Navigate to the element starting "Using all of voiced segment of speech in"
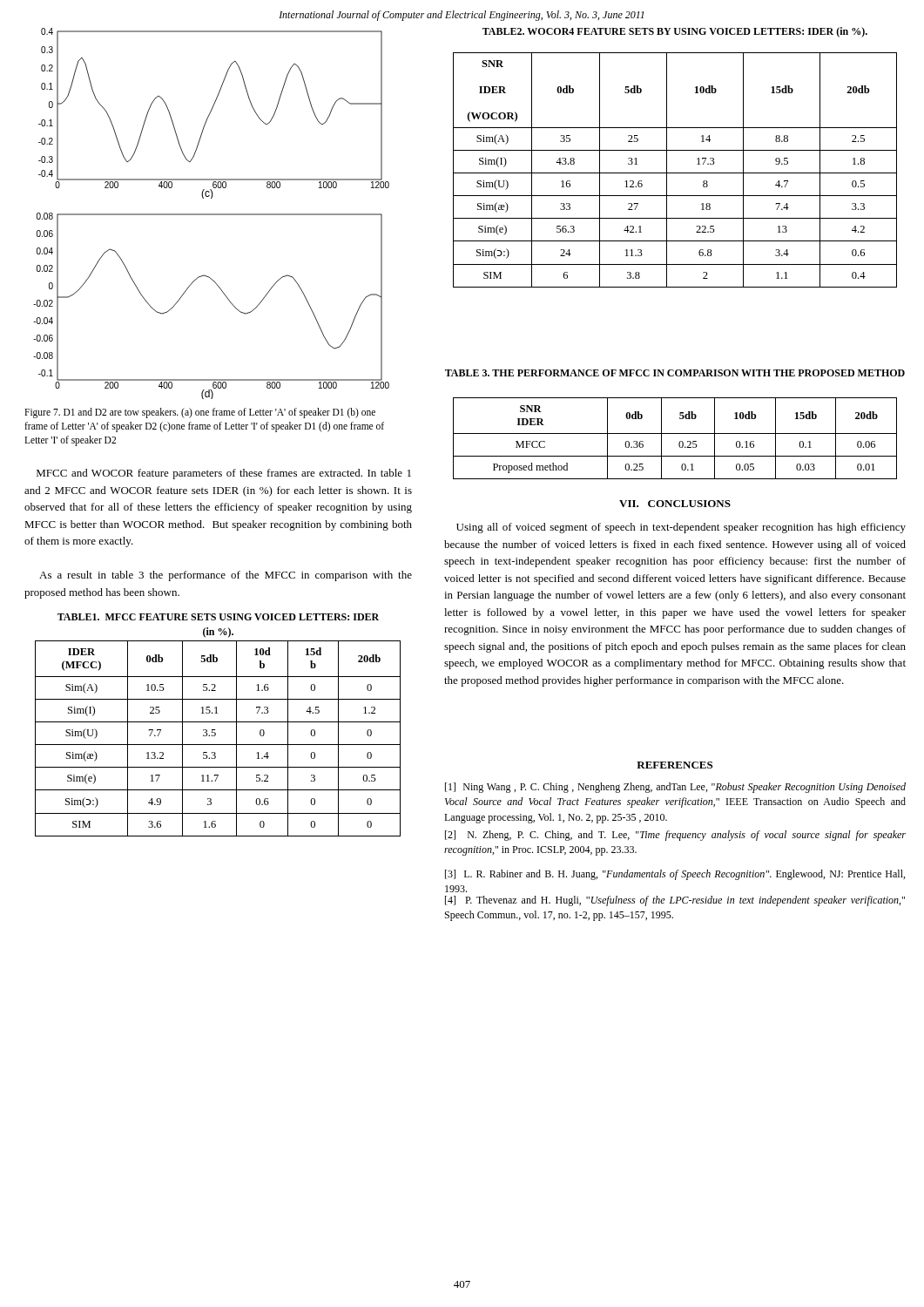Image resolution: width=924 pixels, height=1307 pixels. point(675,603)
